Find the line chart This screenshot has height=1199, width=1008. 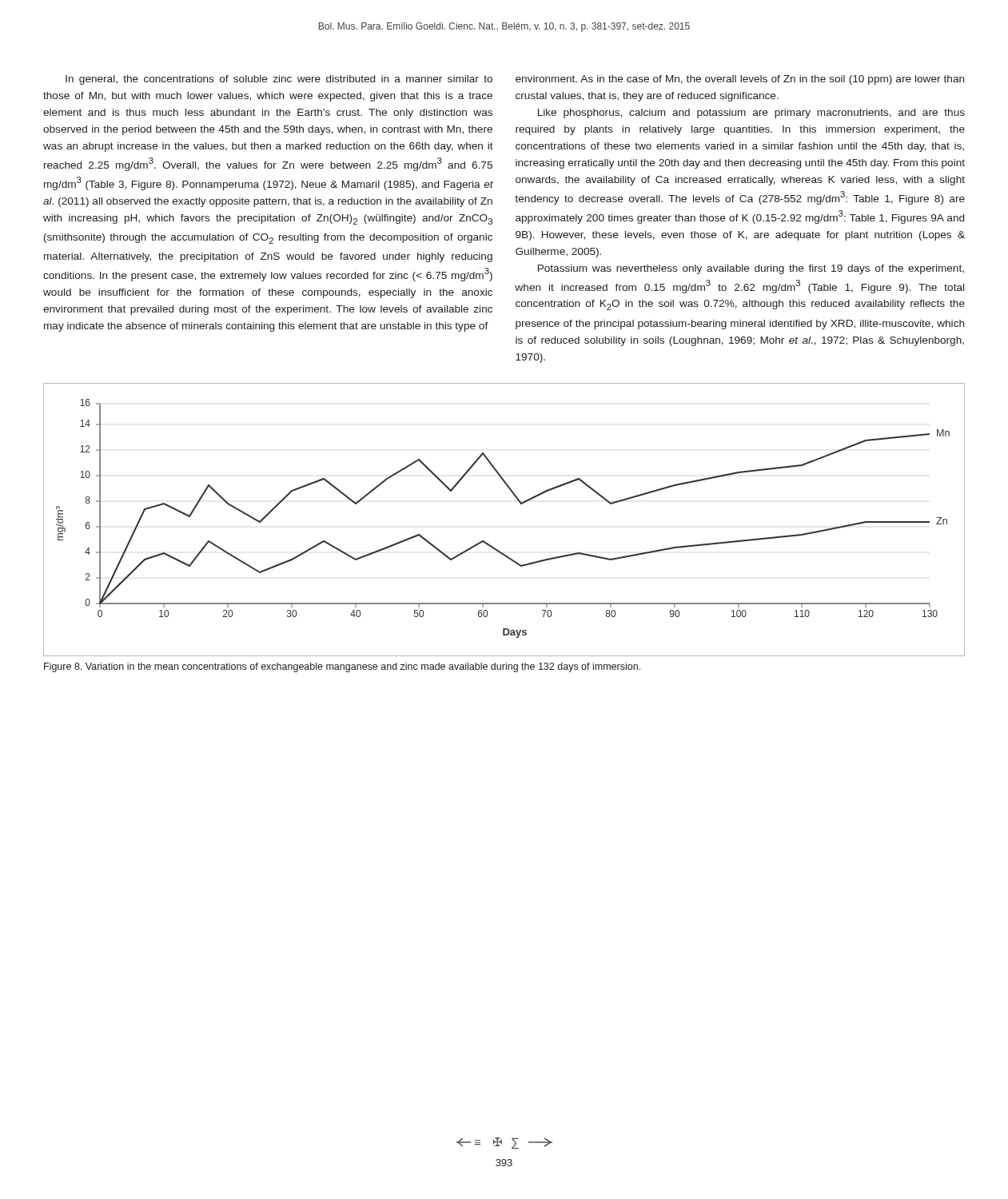pyautogui.click(x=504, y=519)
